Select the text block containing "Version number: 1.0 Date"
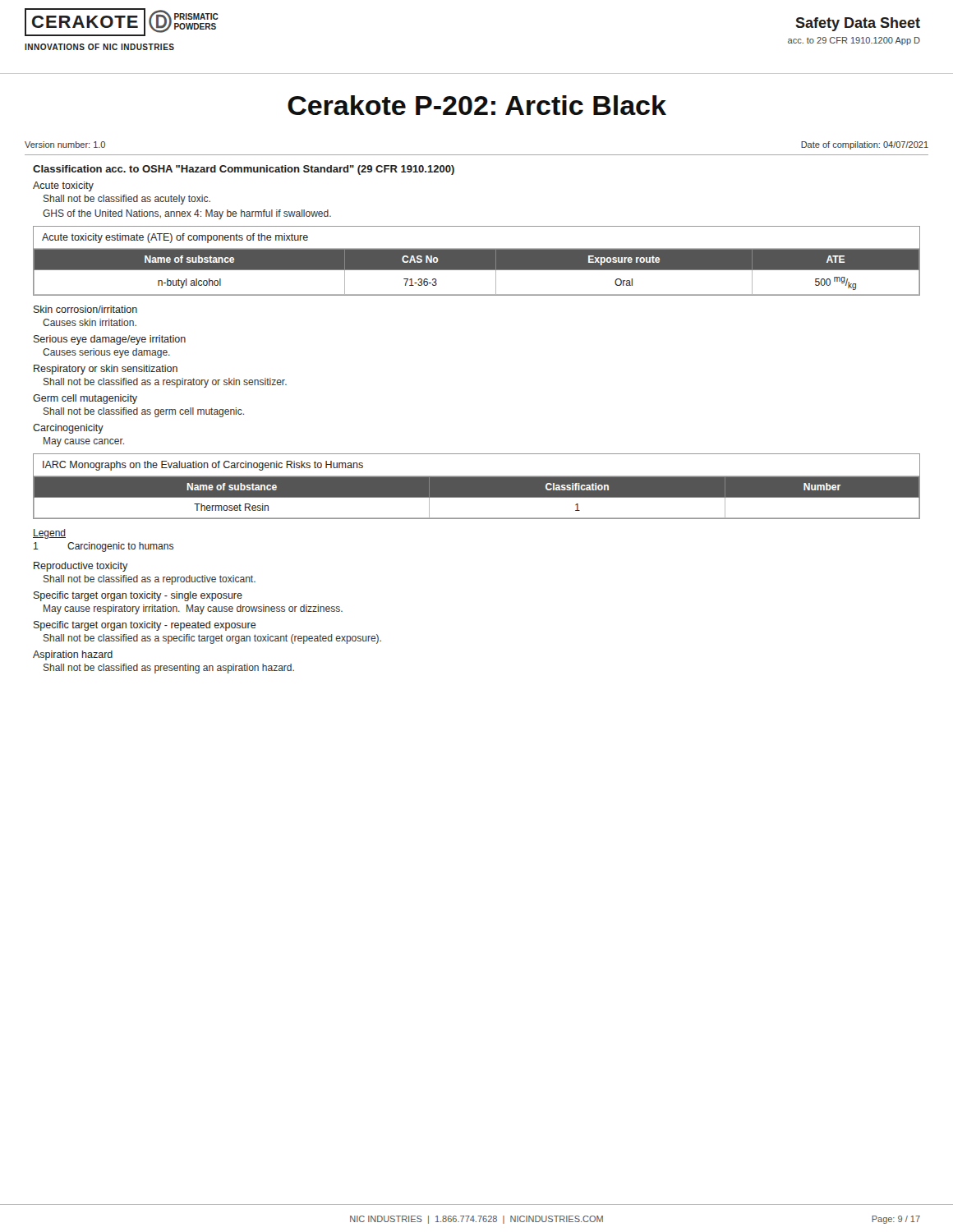Image resolution: width=953 pixels, height=1232 pixels. click(x=476, y=145)
